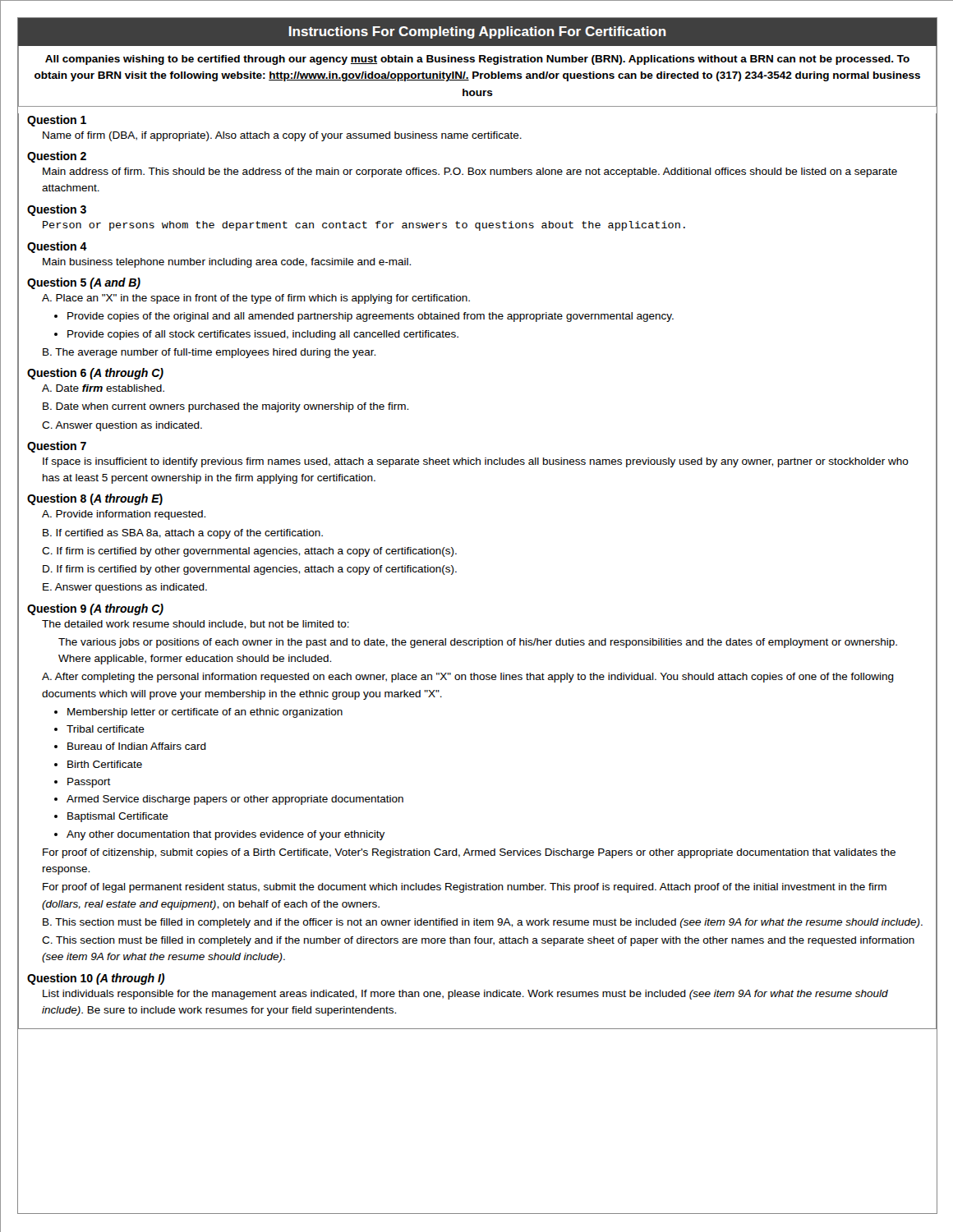Locate the list item with the text "Armed Service discharge papers or other appropriate"
The width and height of the screenshot is (953, 1232).
pos(235,799)
